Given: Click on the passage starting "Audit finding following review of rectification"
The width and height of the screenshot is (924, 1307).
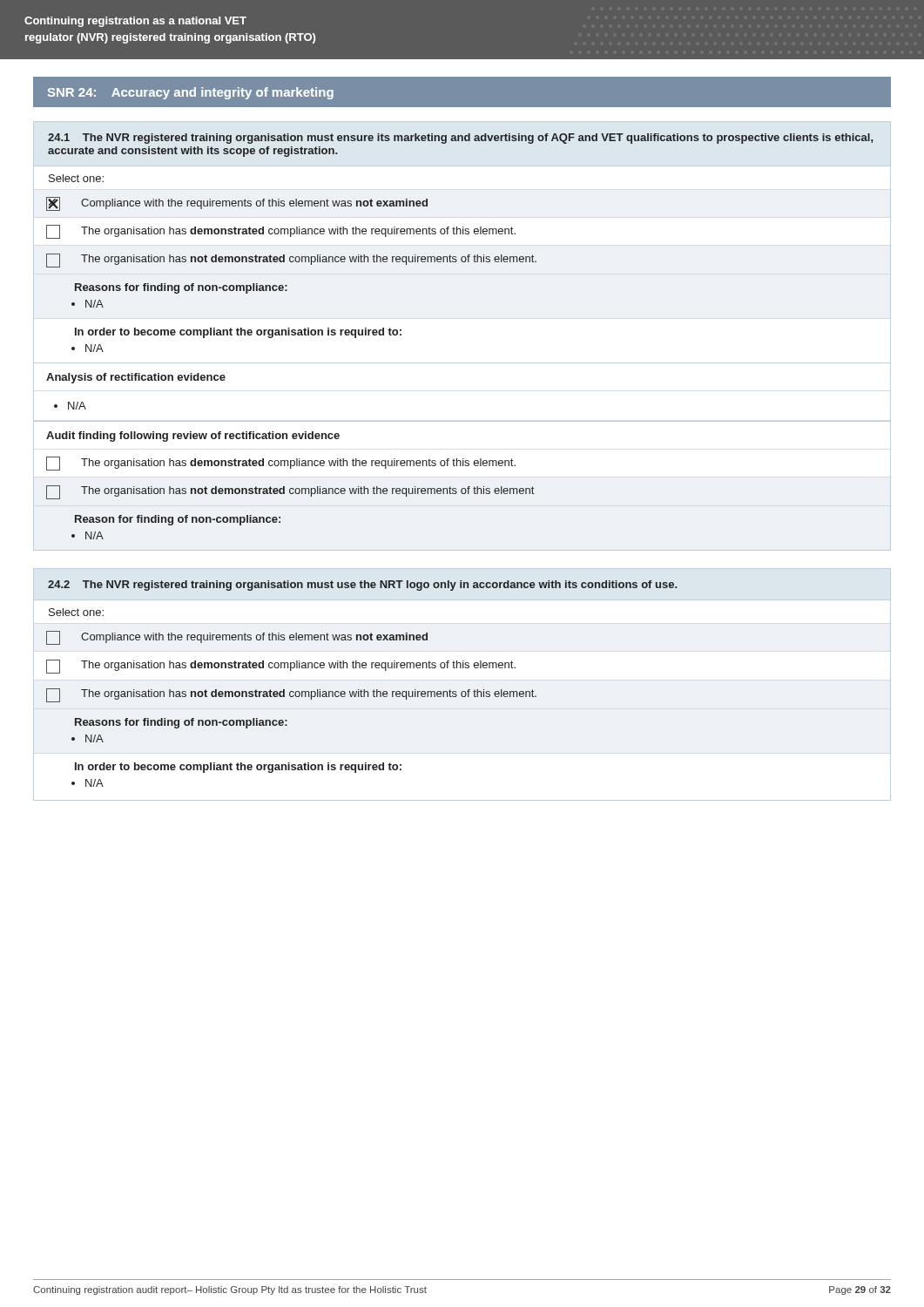Looking at the screenshot, I should click(x=193, y=435).
